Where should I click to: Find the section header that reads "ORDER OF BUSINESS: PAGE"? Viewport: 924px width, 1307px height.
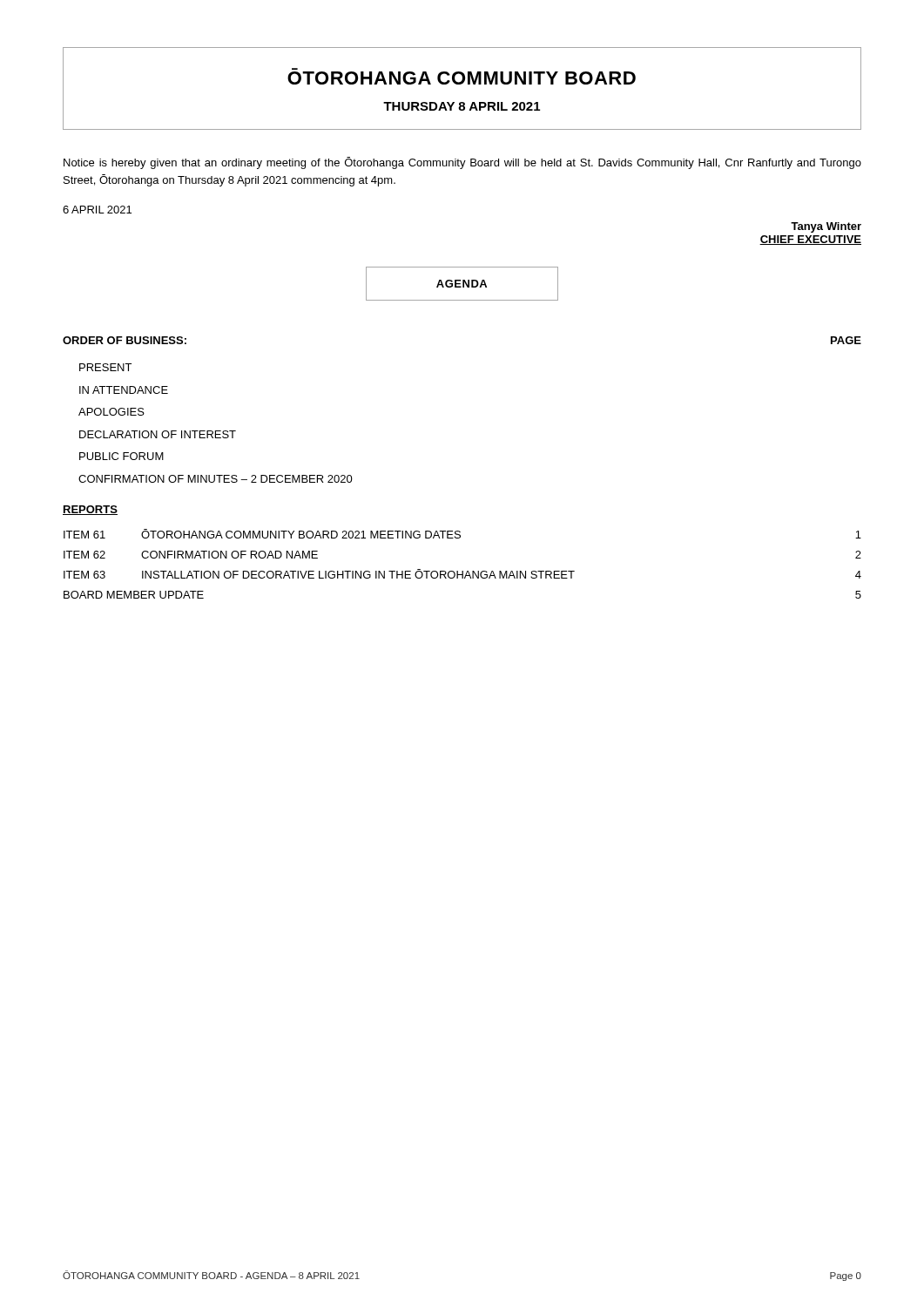click(119, 340)
